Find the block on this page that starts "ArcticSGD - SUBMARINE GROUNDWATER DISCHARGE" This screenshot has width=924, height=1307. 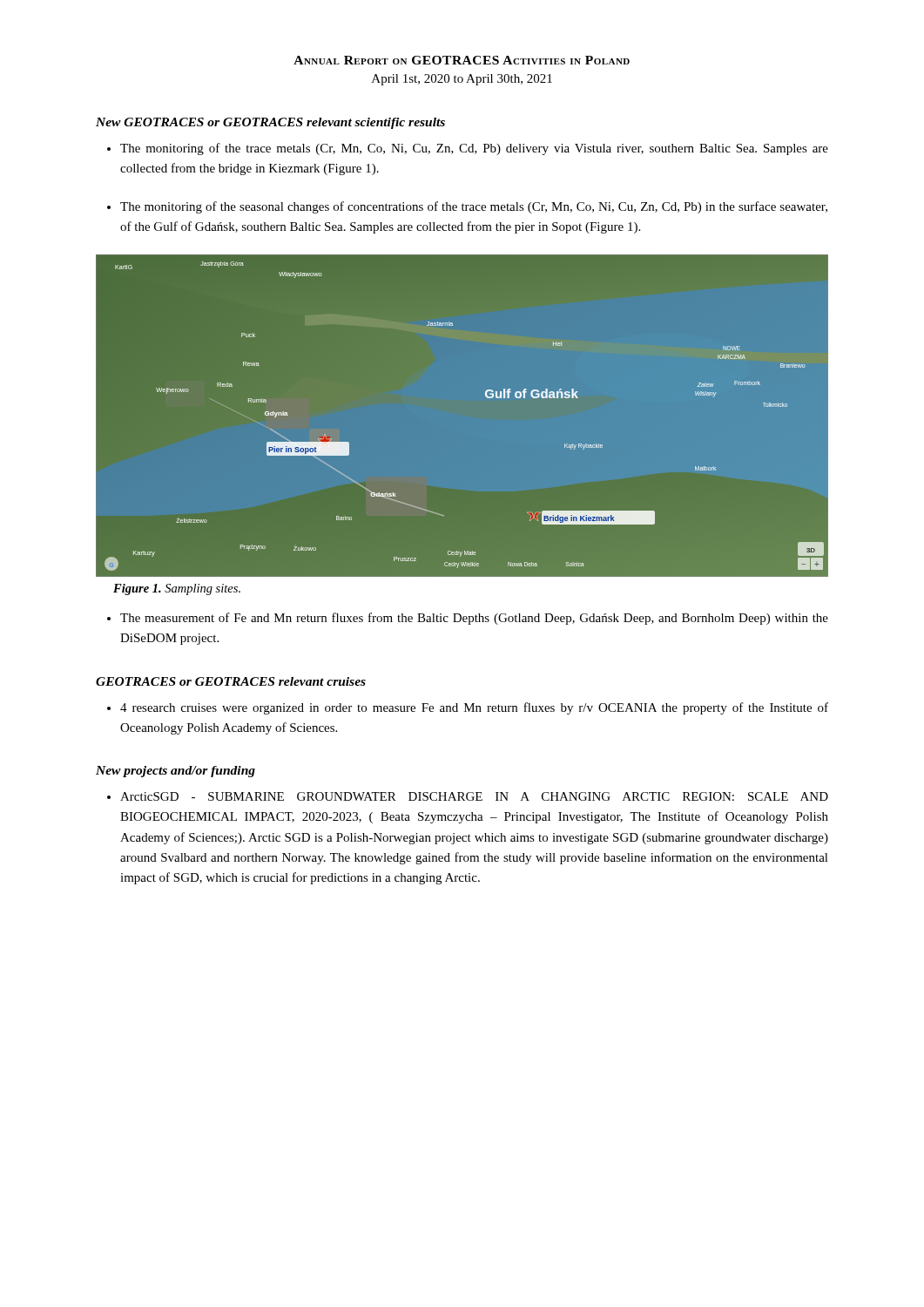tap(474, 837)
